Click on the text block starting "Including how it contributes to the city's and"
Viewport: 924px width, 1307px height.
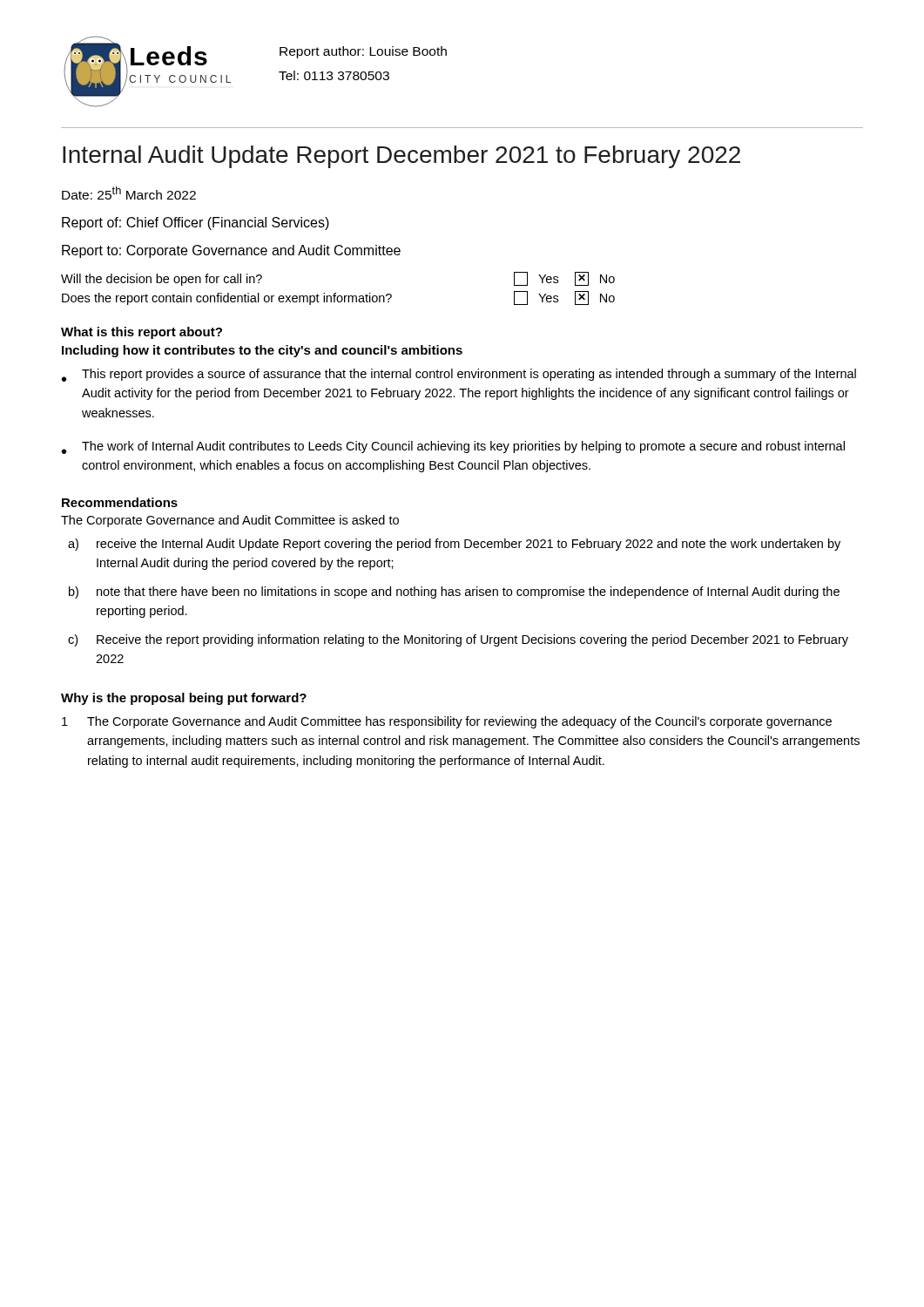click(262, 349)
